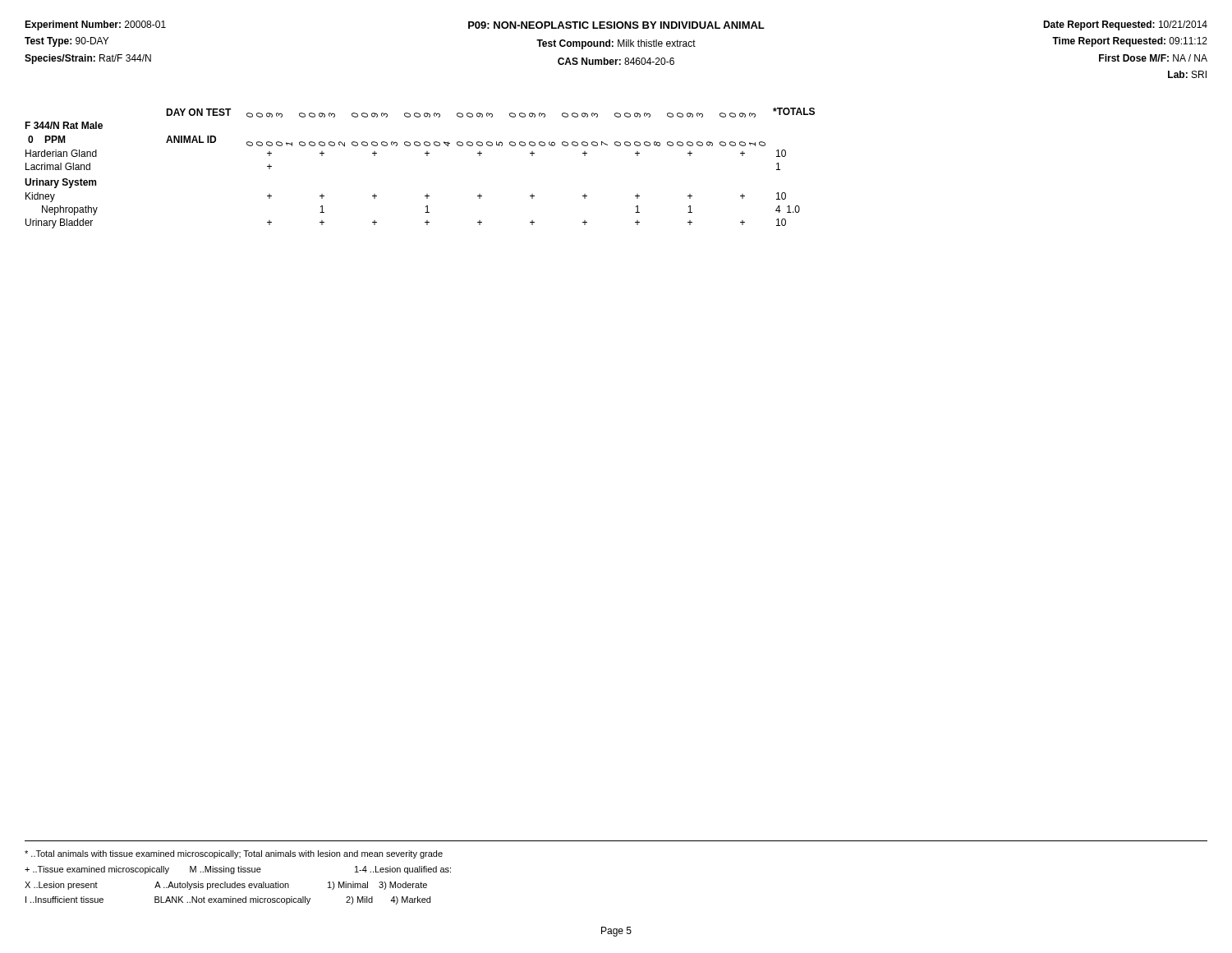The width and height of the screenshot is (1232, 953).
Task: Select the block starting "..Total animals with tissue examined microscopically;"
Action: (x=234, y=854)
